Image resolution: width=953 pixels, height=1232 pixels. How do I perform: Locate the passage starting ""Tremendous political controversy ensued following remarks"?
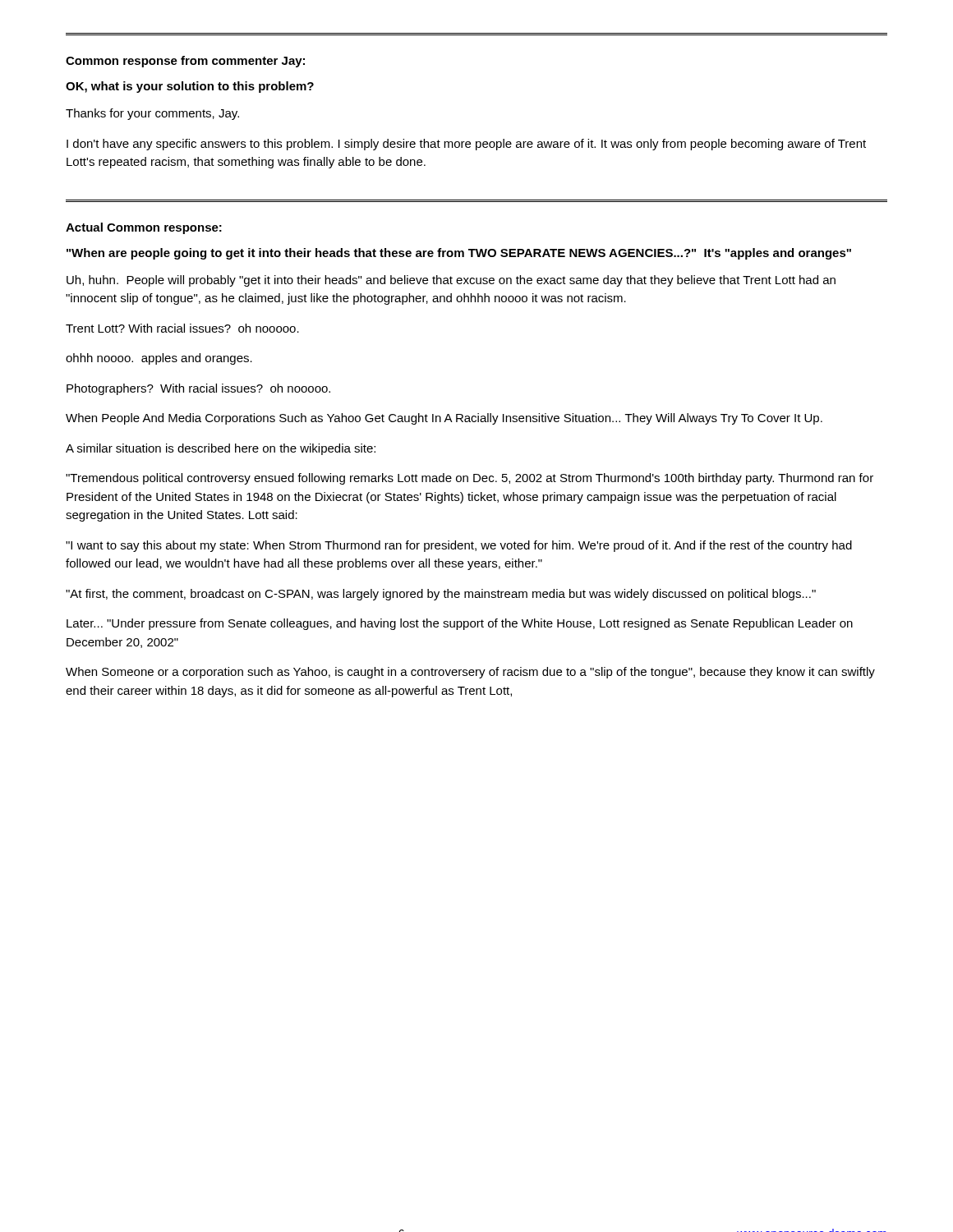click(476, 497)
